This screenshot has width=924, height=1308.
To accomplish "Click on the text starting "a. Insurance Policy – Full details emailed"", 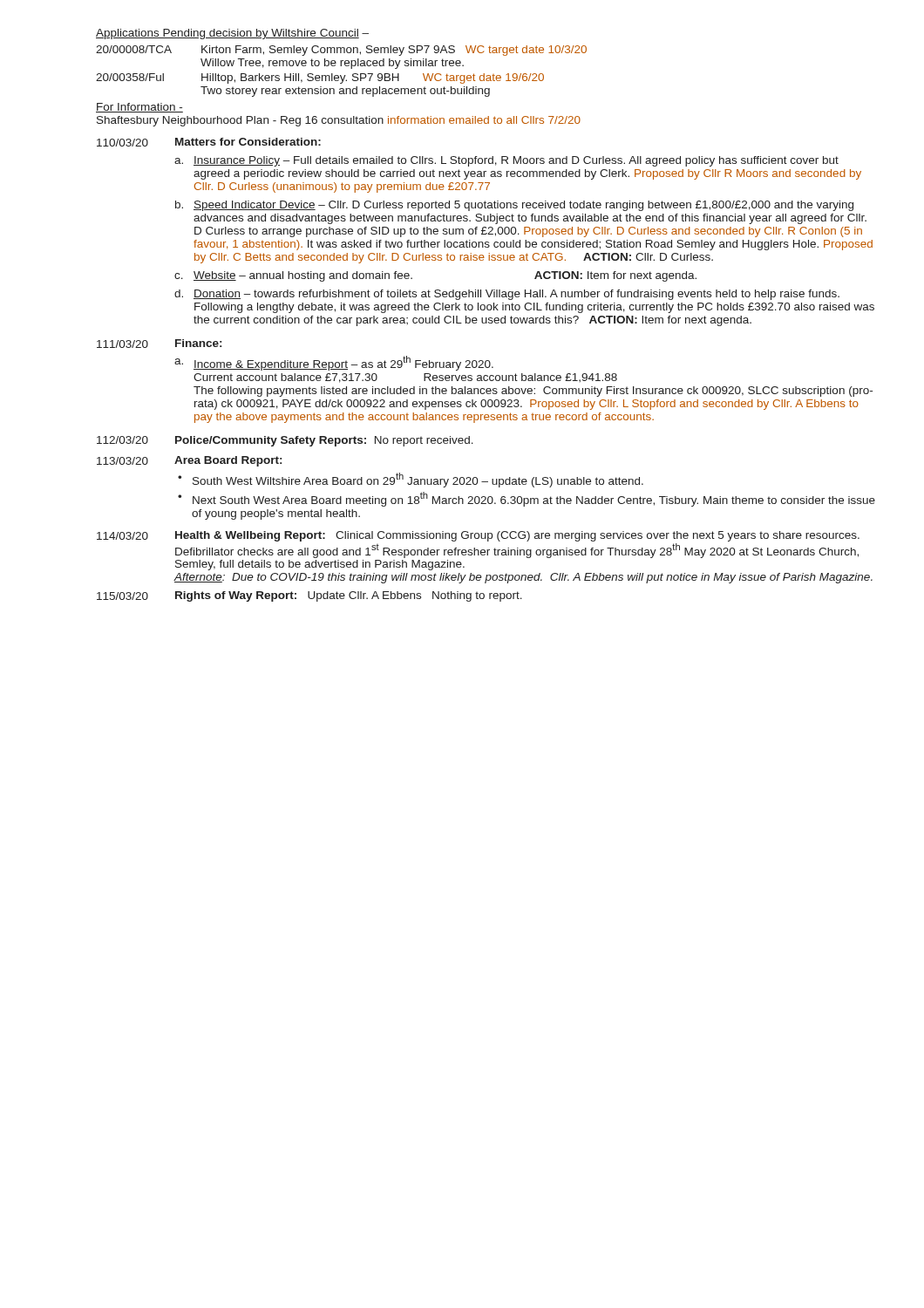I will point(525,173).
